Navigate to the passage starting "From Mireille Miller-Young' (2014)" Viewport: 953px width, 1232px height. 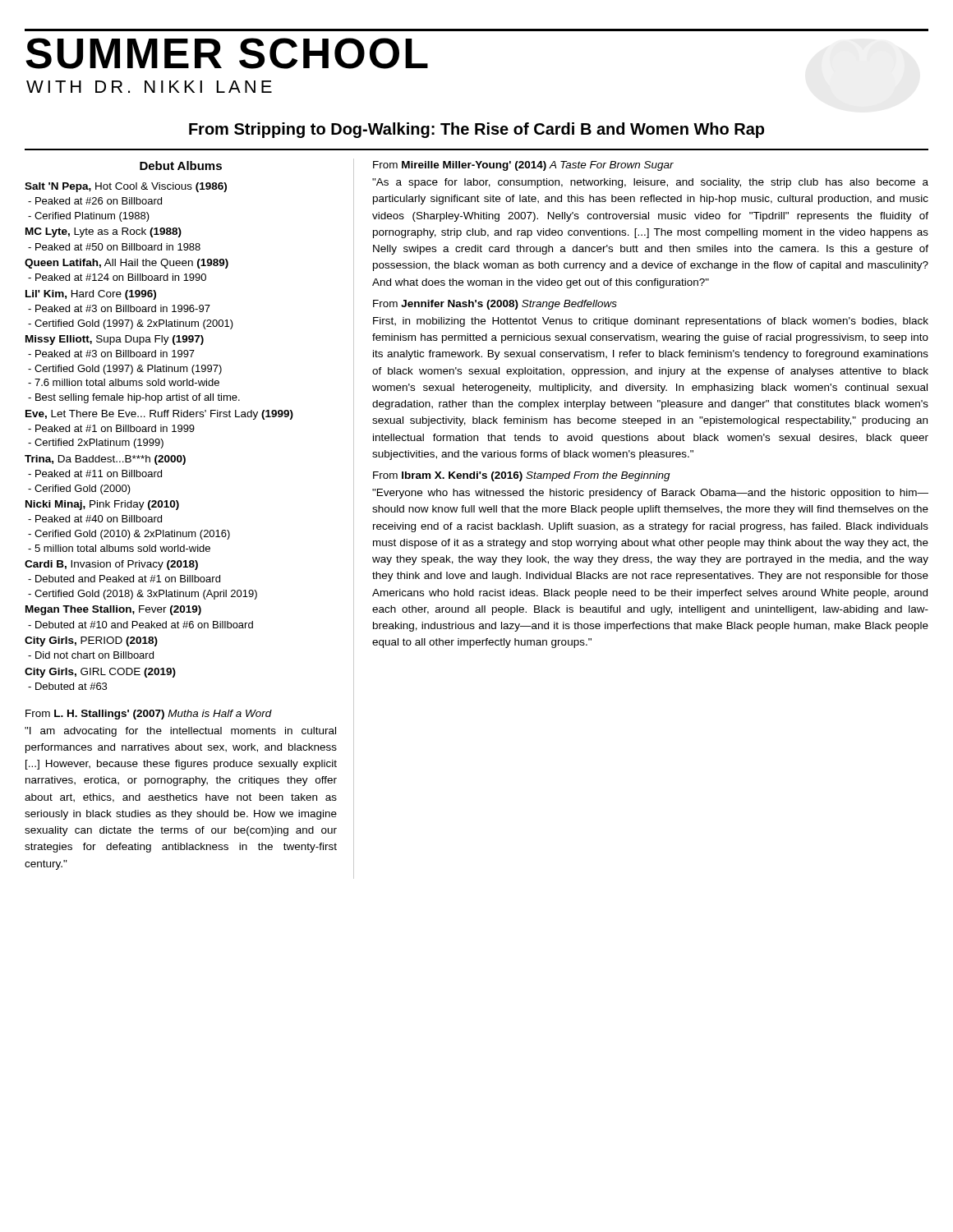point(650,165)
